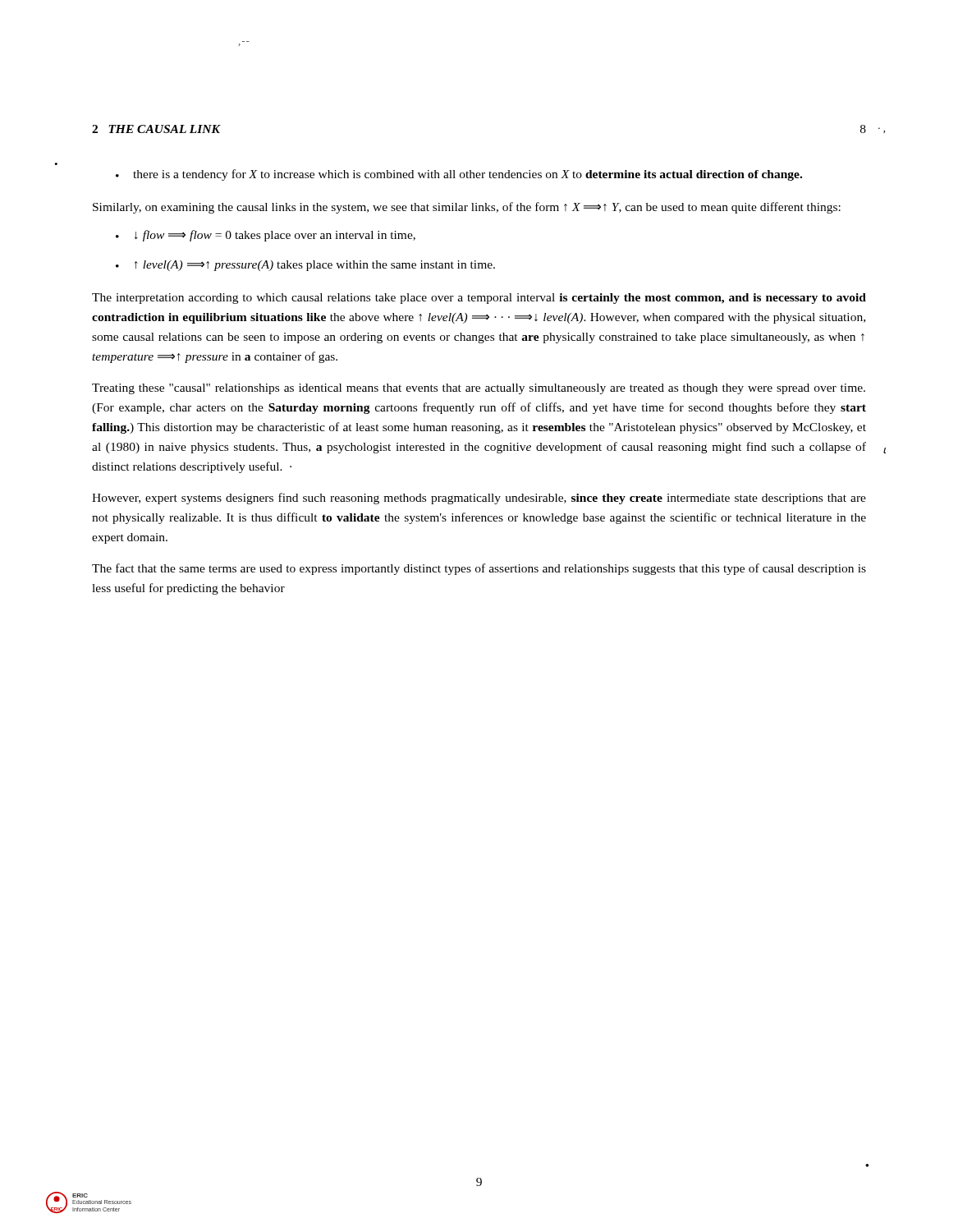Select the logo
Screen dimensions: 1232x958
pos(88,1202)
